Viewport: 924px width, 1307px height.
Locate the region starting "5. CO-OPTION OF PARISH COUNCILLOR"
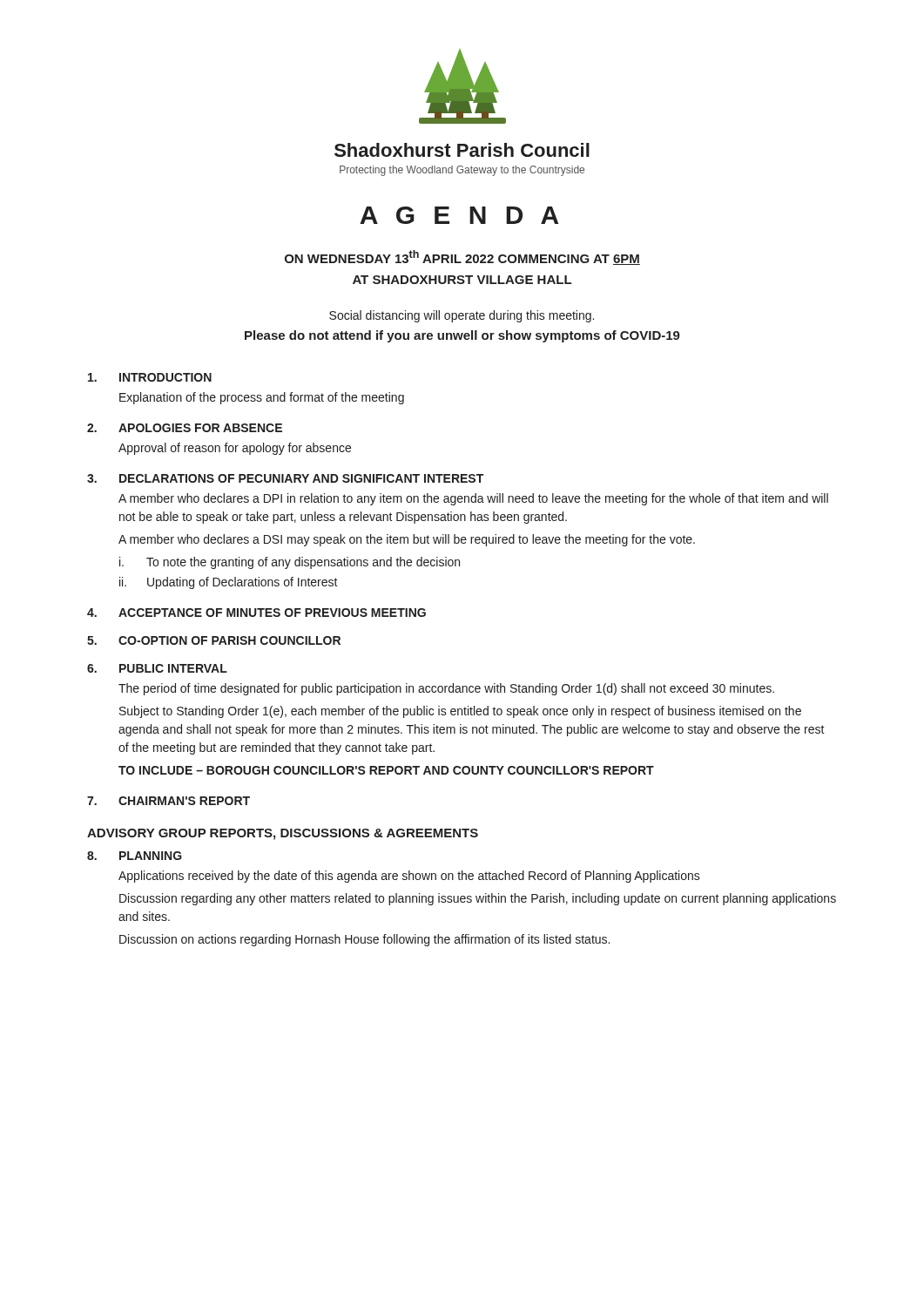click(x=214, y=640)
